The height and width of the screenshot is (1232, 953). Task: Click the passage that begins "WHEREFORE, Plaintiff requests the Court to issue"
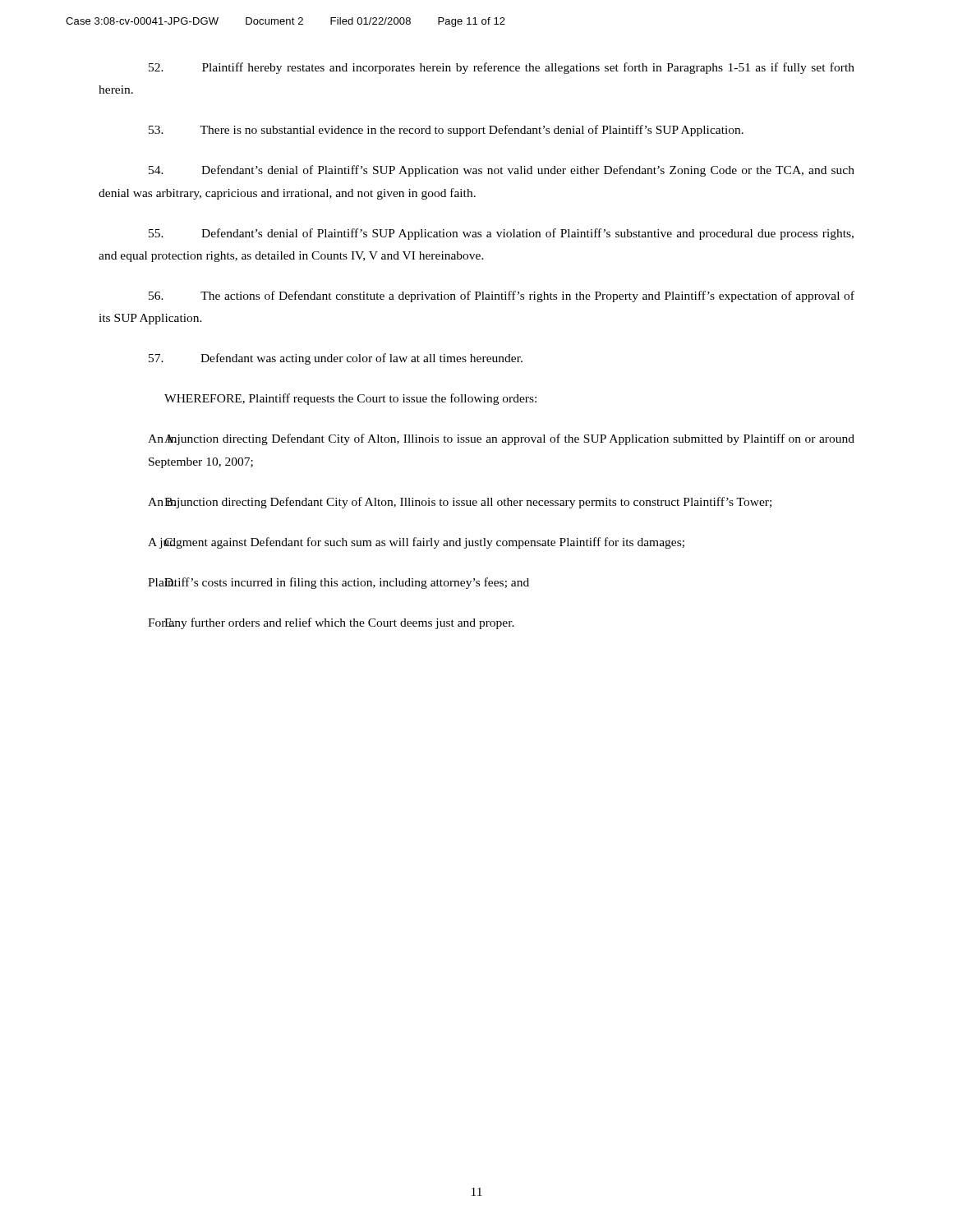tap(351, 398)
